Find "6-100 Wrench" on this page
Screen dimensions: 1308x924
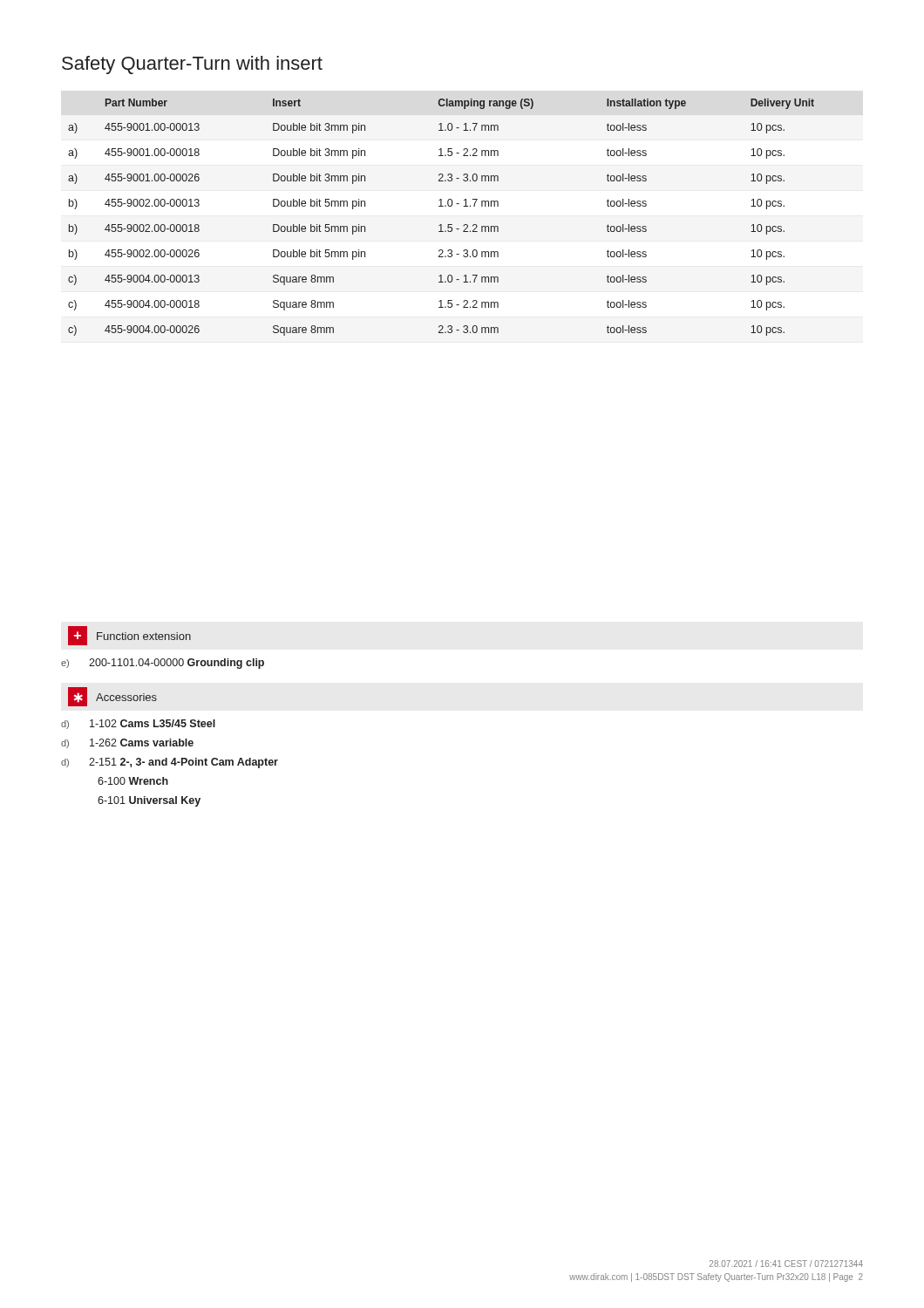pyautogui.click(x=133, y=781)
